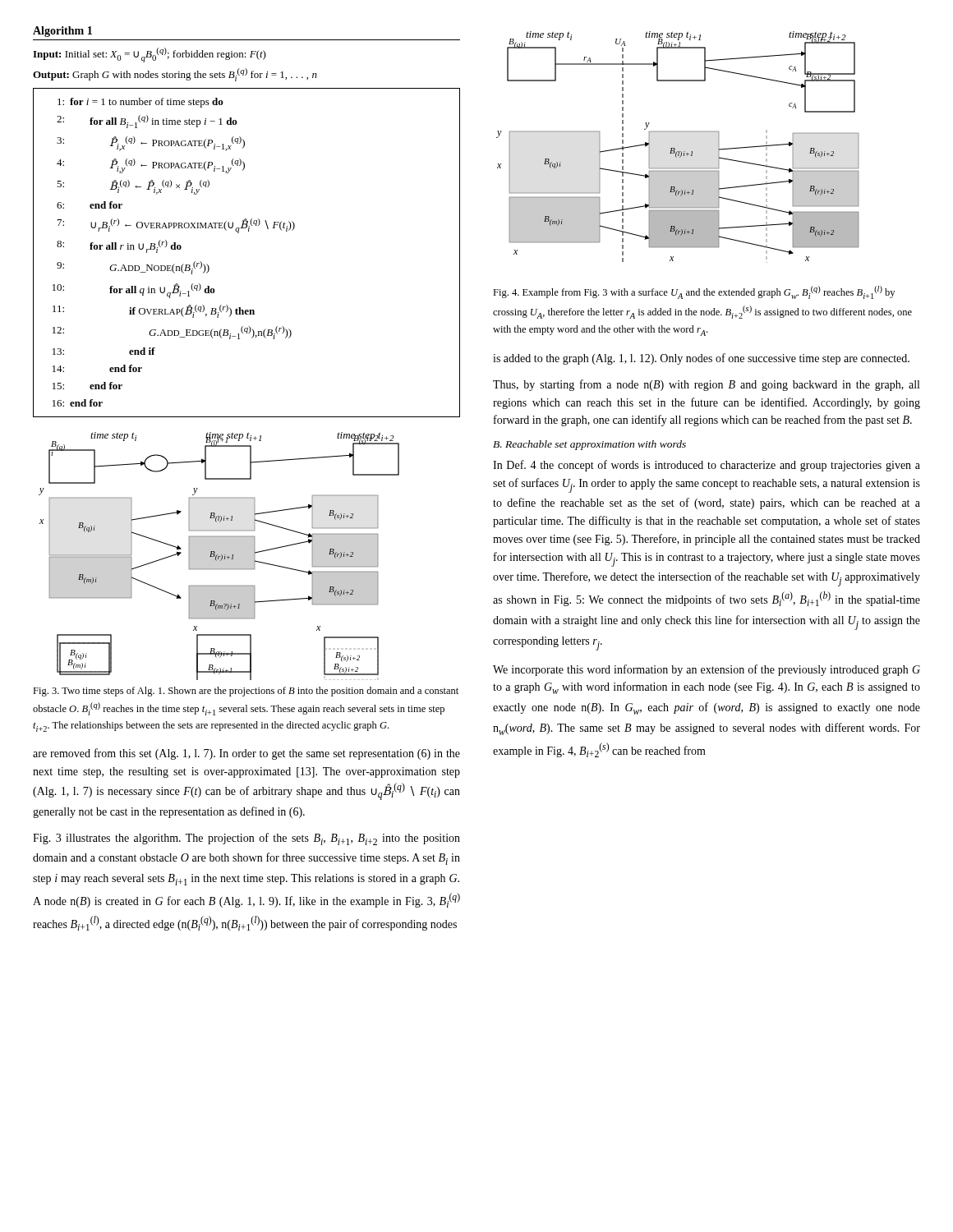The image size is (953, 1232).
Task: Point to the element starting "are removed from this set (Alg. 1,"
Action: (246, 783)
